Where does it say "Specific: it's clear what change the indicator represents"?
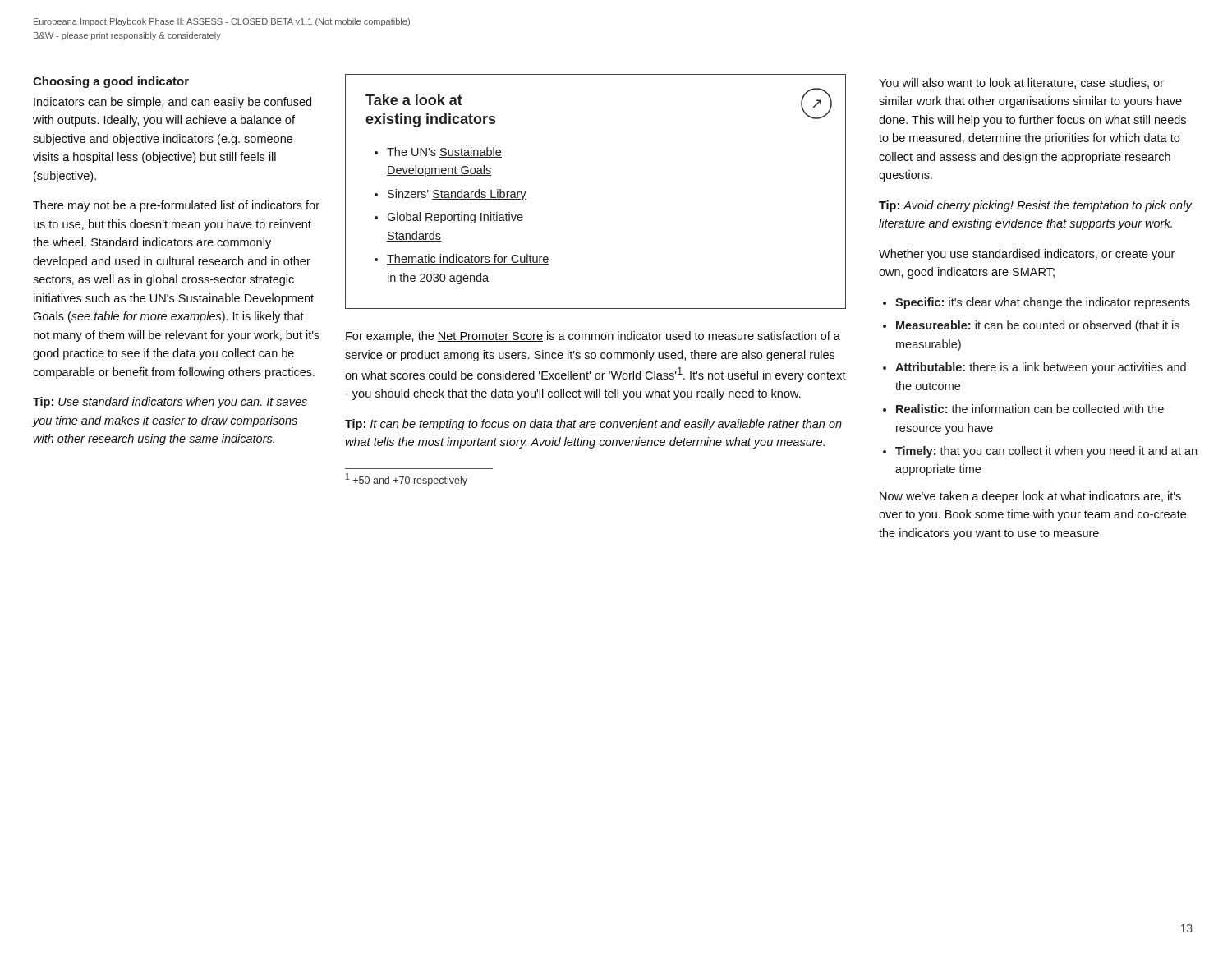 click(1043, 302)
